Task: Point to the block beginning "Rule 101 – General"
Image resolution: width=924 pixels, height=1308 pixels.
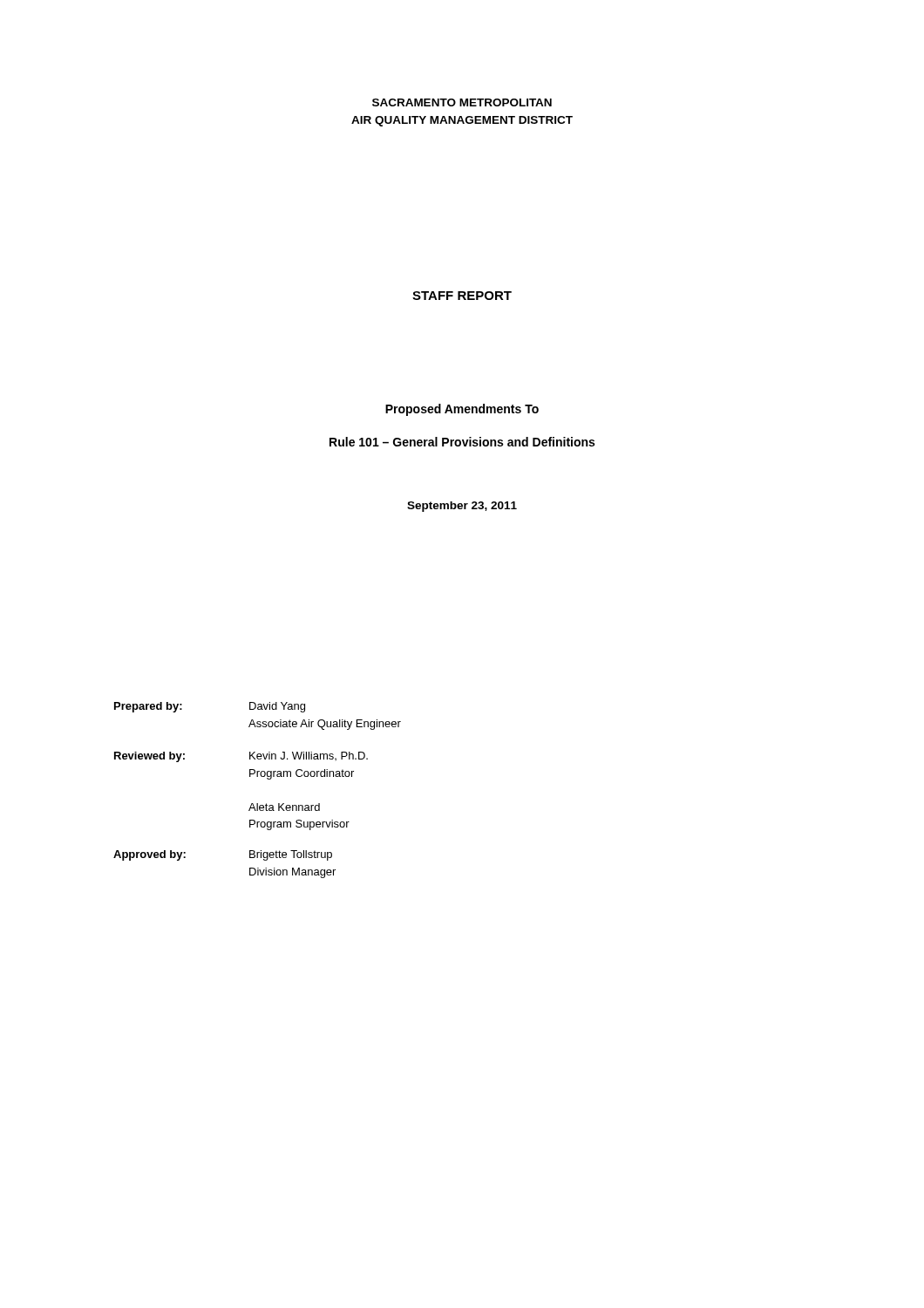Action: pos(462,442)
